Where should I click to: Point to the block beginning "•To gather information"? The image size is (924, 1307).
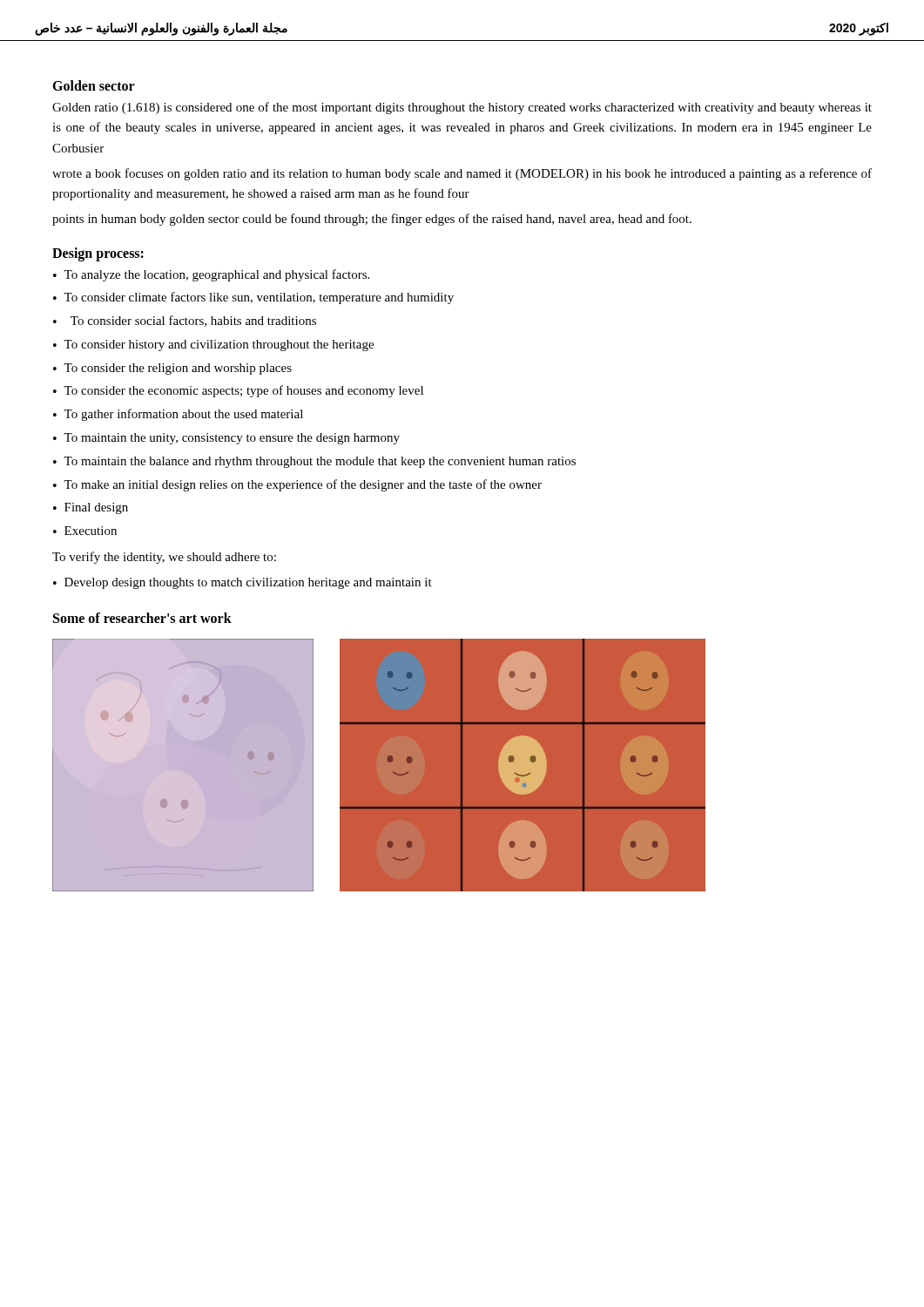click(x=178, y=416)
